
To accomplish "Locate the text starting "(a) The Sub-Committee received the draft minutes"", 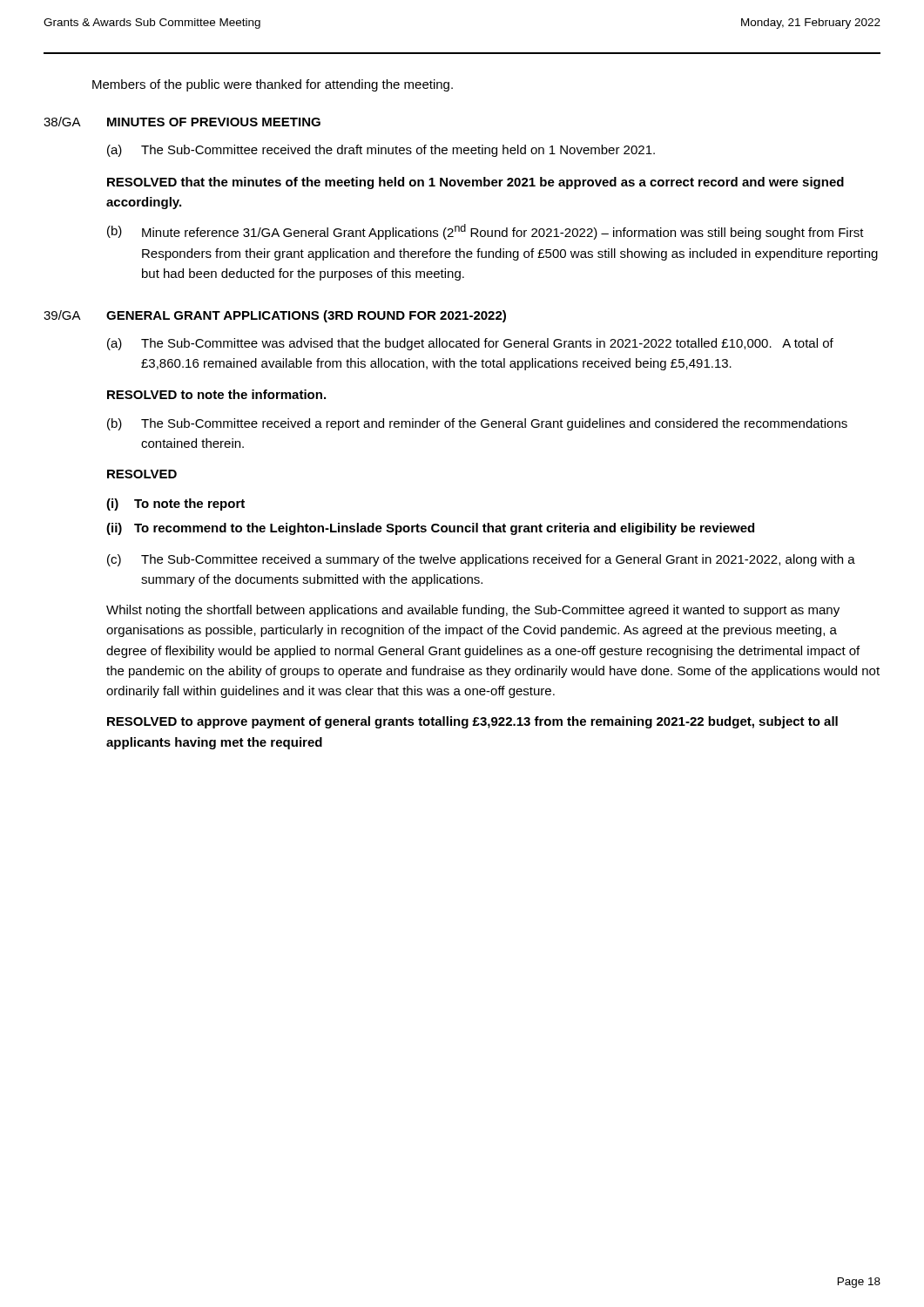I will click(x=493, y=149).
